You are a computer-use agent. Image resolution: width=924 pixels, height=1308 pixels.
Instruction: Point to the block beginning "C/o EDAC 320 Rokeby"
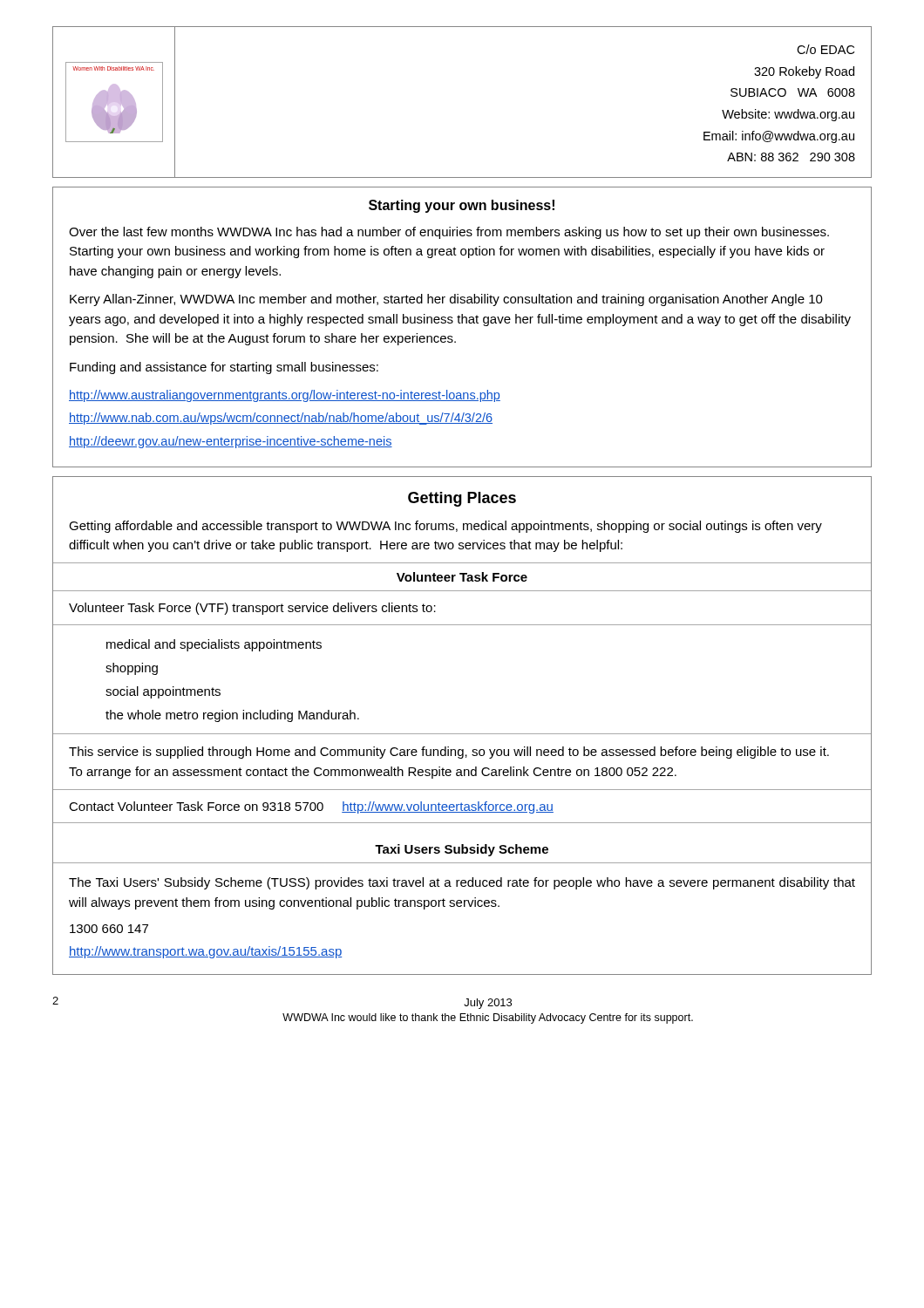click(779, 103)
